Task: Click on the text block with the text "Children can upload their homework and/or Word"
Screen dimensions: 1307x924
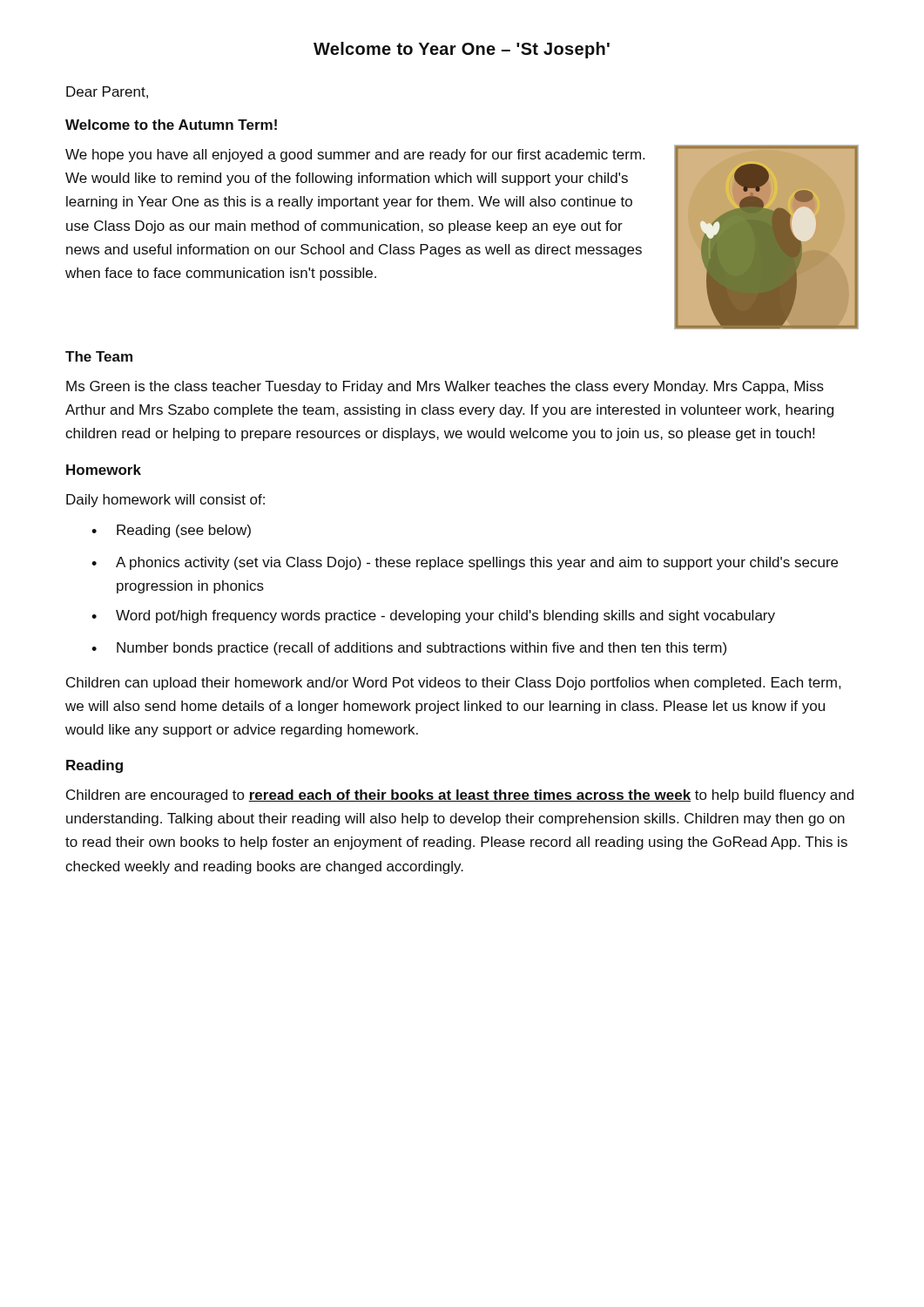Action: [454, 706]
